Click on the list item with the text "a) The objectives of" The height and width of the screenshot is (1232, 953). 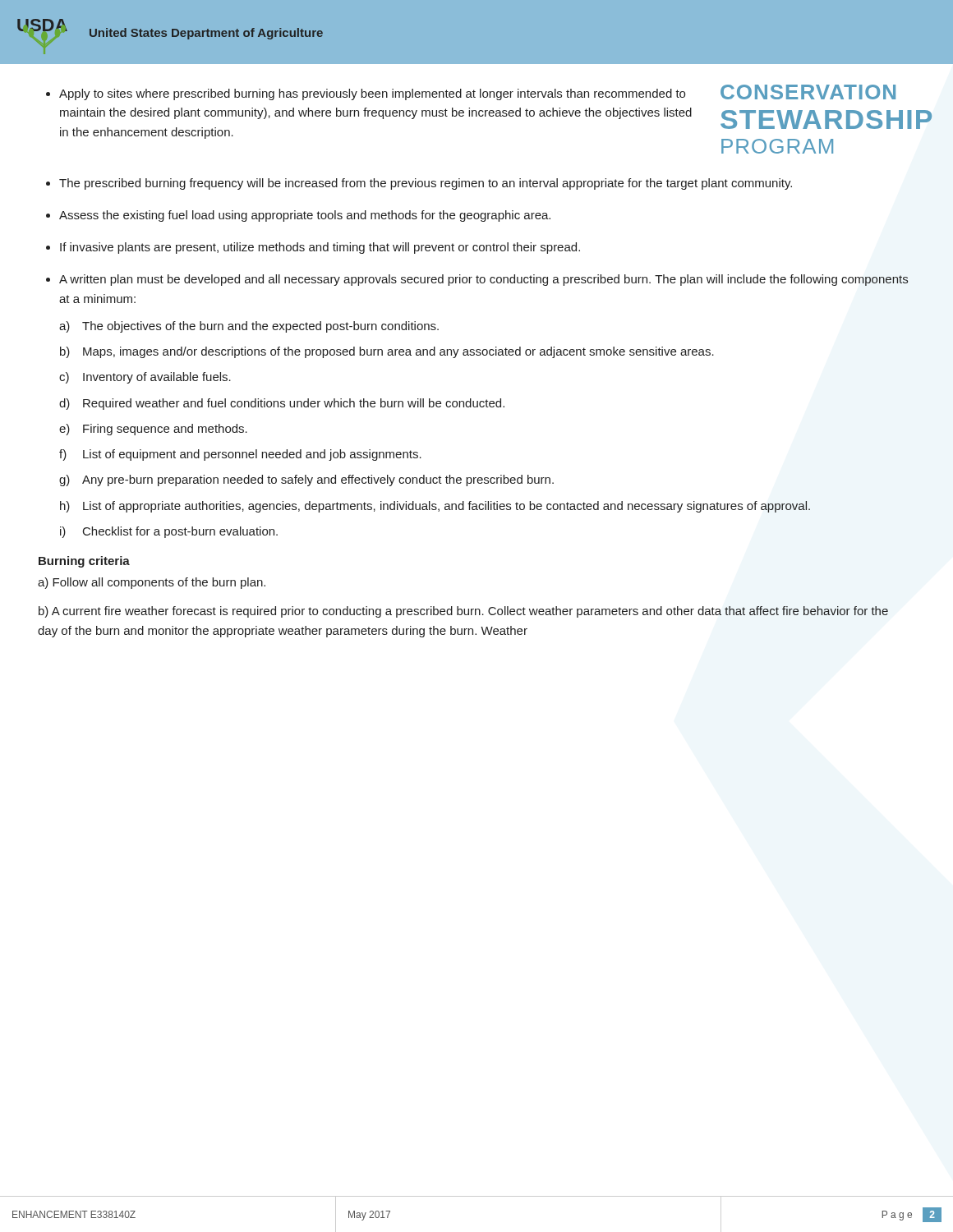point(249,327)
